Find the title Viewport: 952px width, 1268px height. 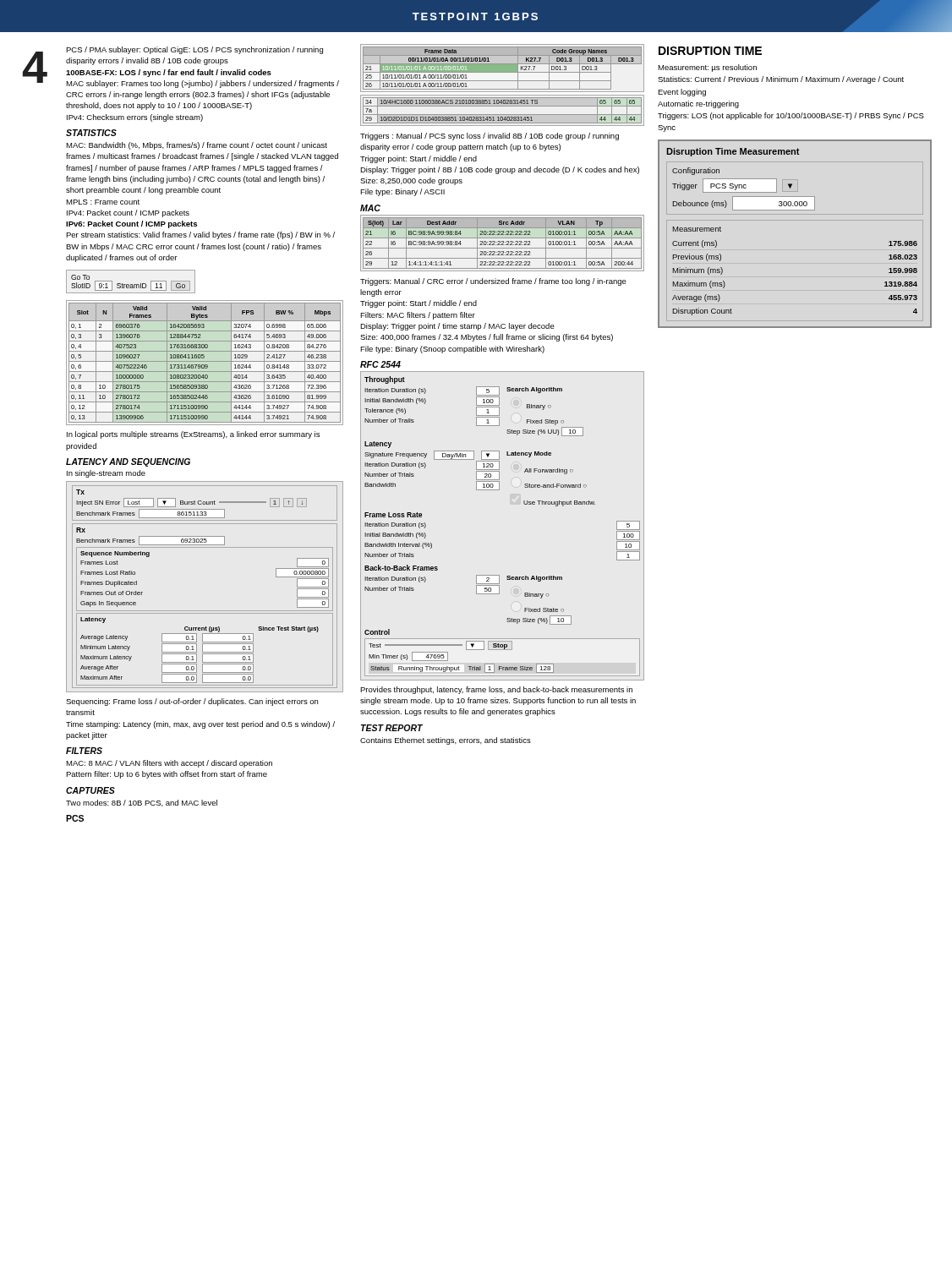pos(35,67)
